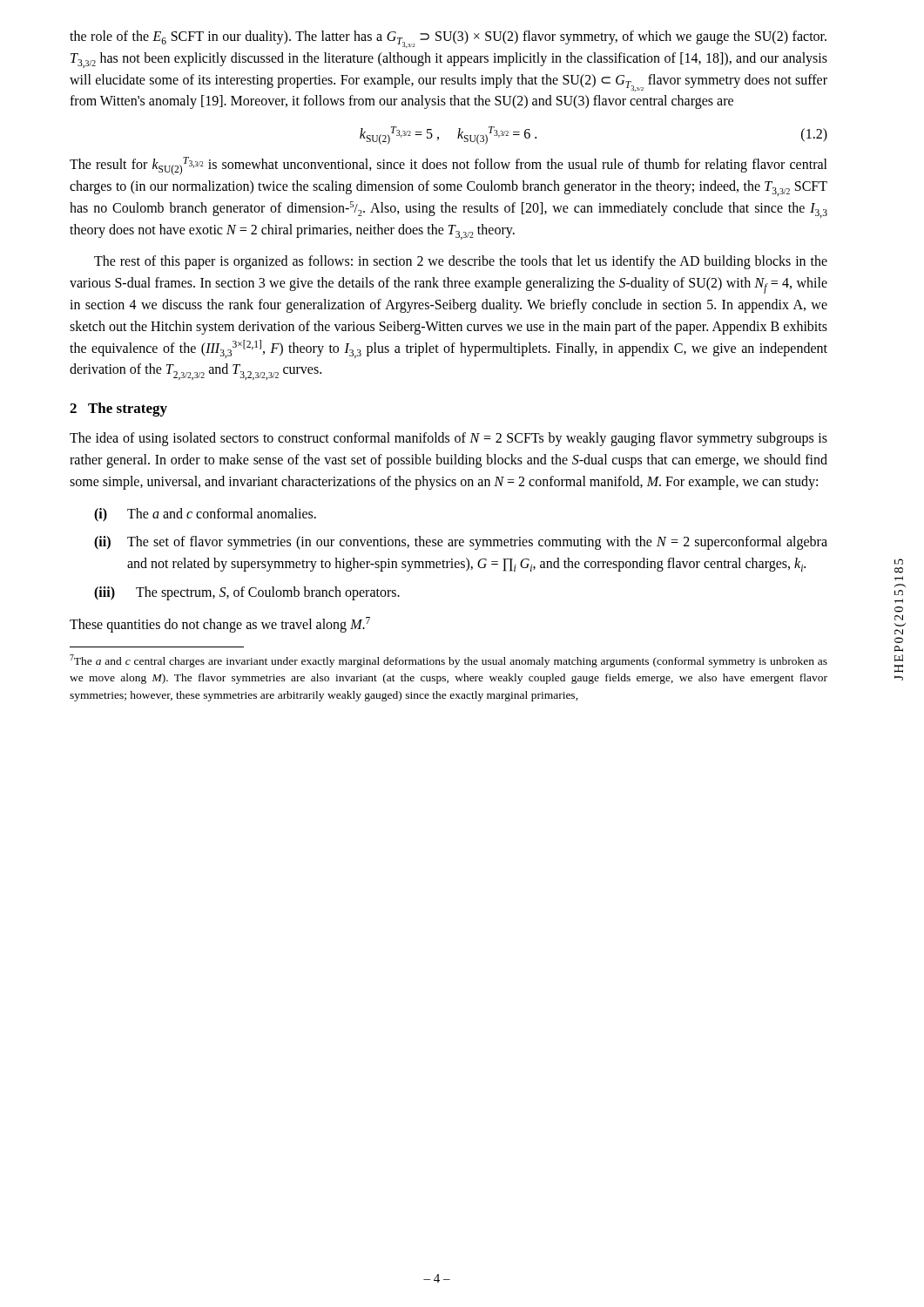This screenshot has height=1307, width=924.
Task: Where is the passage that starts "the role of the E6 SCFT"?
Action: point(449,69)
